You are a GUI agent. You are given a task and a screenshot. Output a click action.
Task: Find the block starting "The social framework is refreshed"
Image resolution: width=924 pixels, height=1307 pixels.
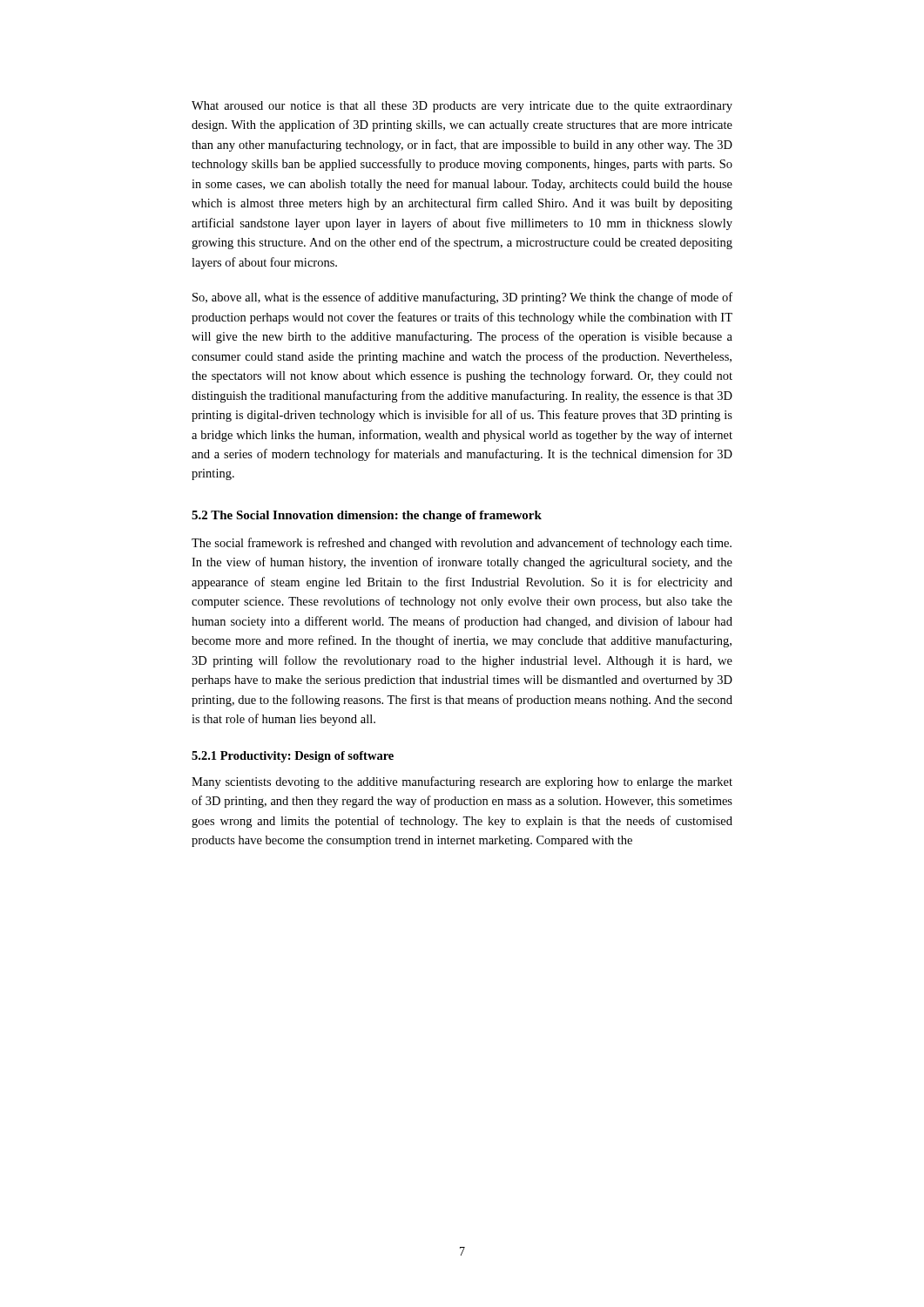[x=462, y=631]
